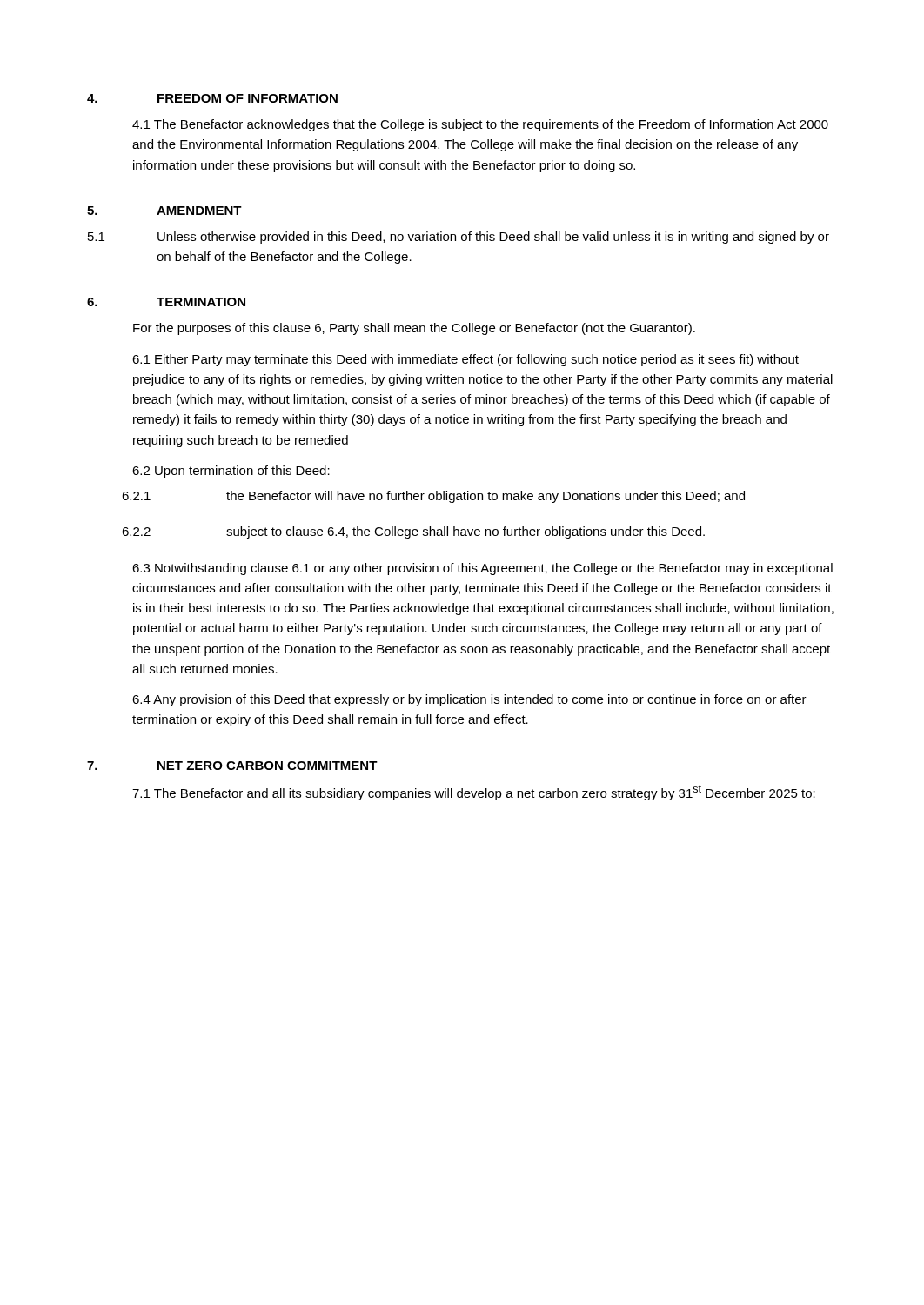Click on the section header with the text "5. AMENDMENT"

(x=164, y=210)
